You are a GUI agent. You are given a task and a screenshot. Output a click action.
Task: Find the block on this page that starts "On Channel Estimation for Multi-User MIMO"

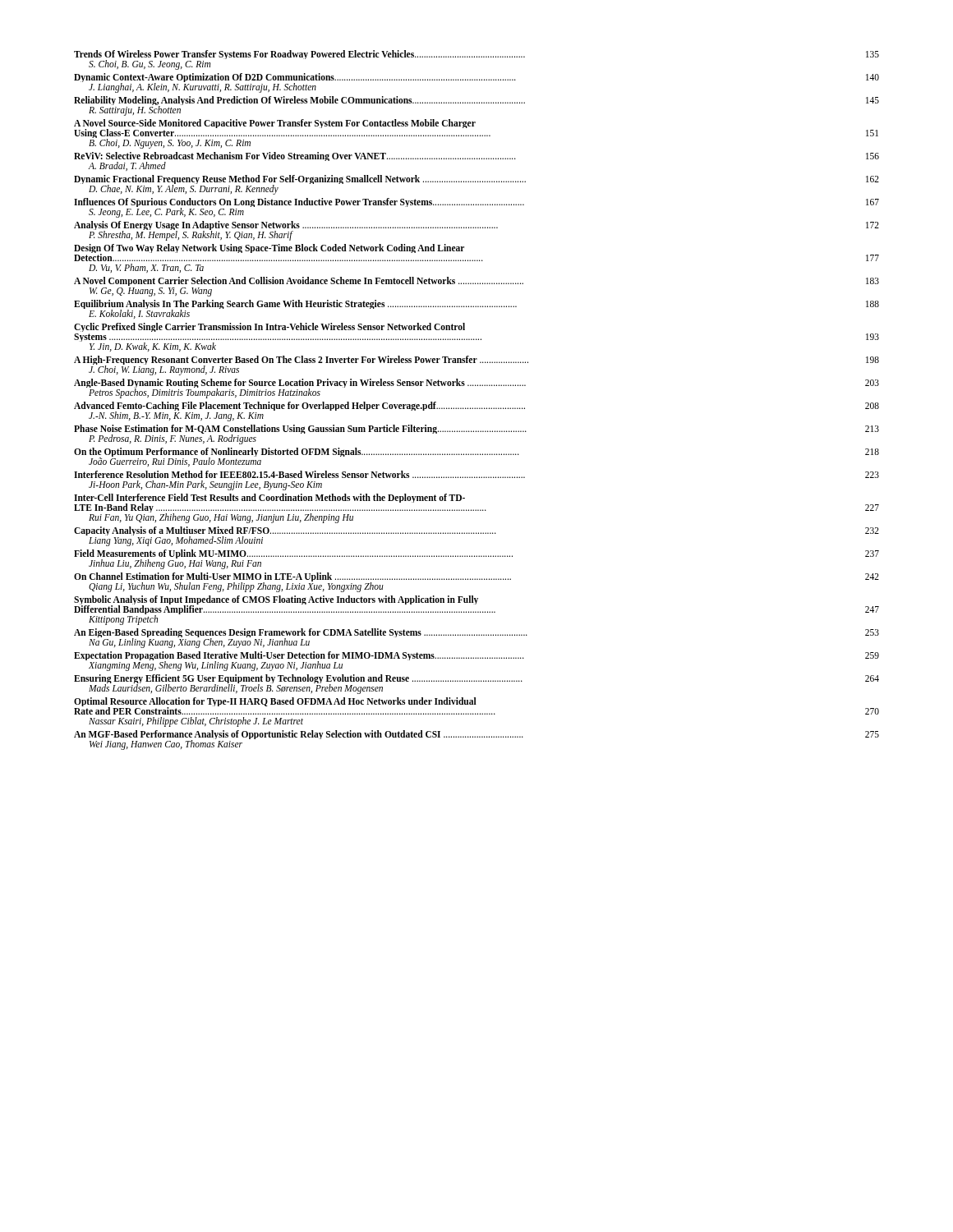(x=476, y=582)
